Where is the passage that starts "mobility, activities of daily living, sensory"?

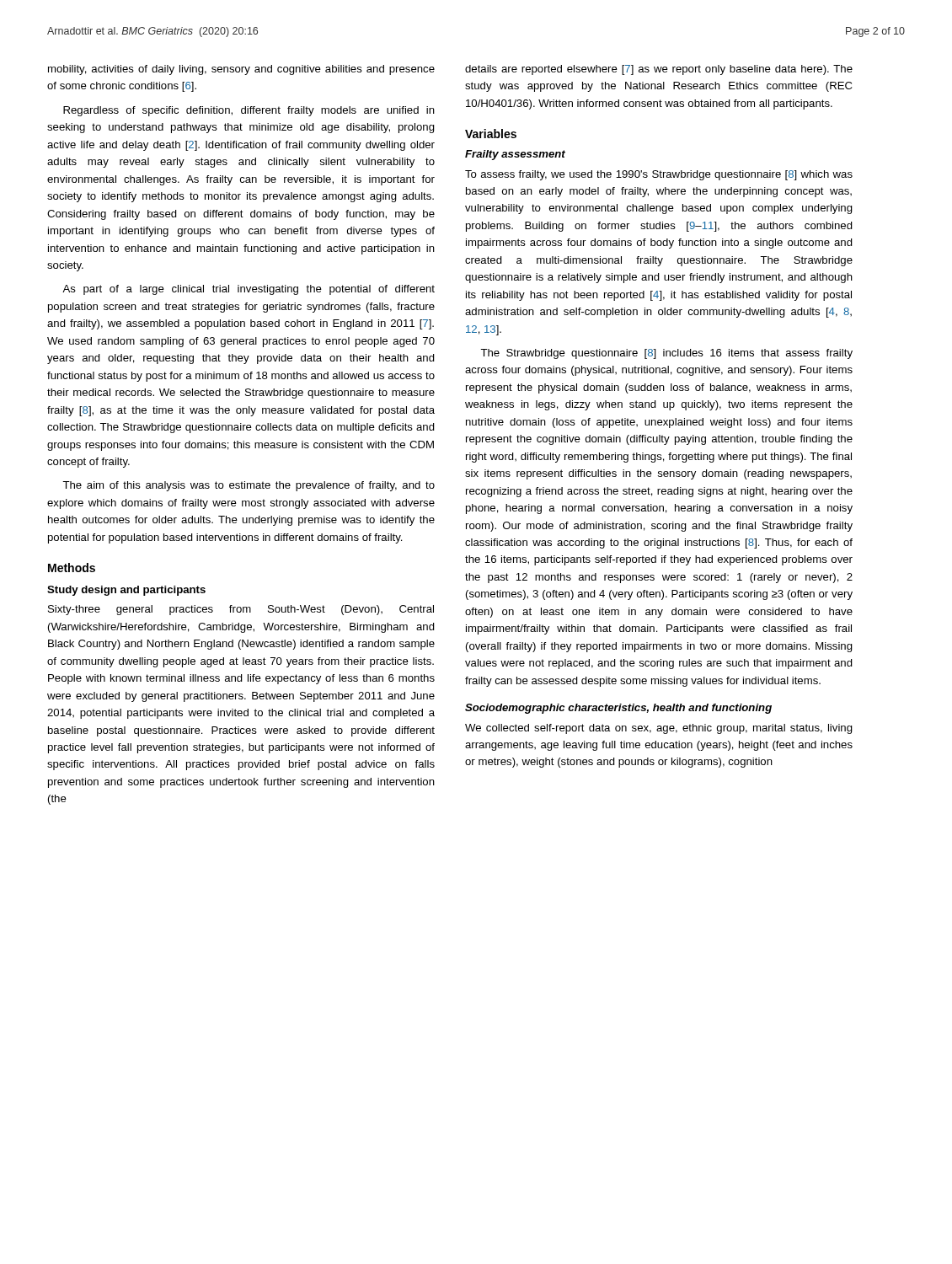tap(241, 78)
